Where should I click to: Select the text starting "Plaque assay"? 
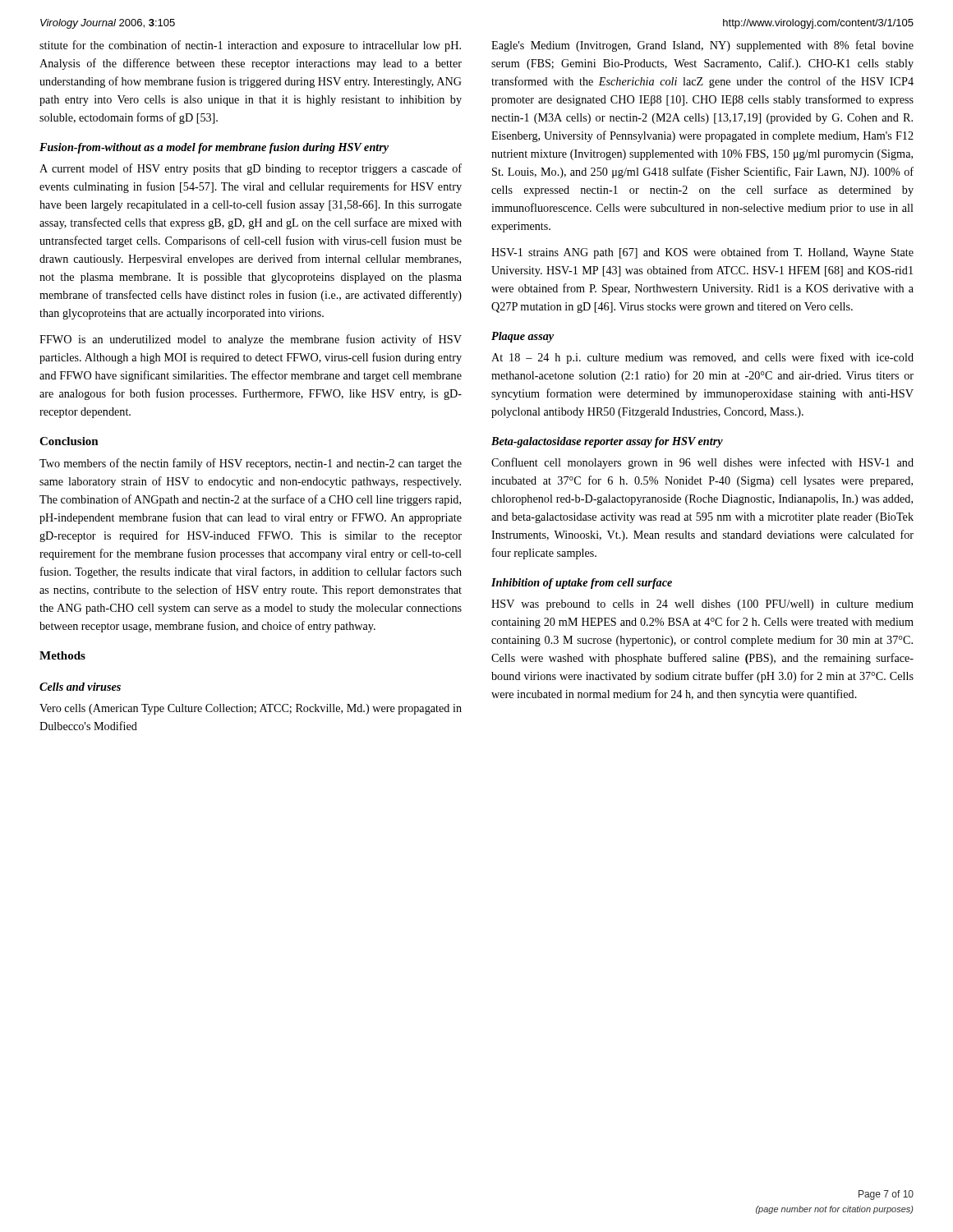(x=523, y=336)
